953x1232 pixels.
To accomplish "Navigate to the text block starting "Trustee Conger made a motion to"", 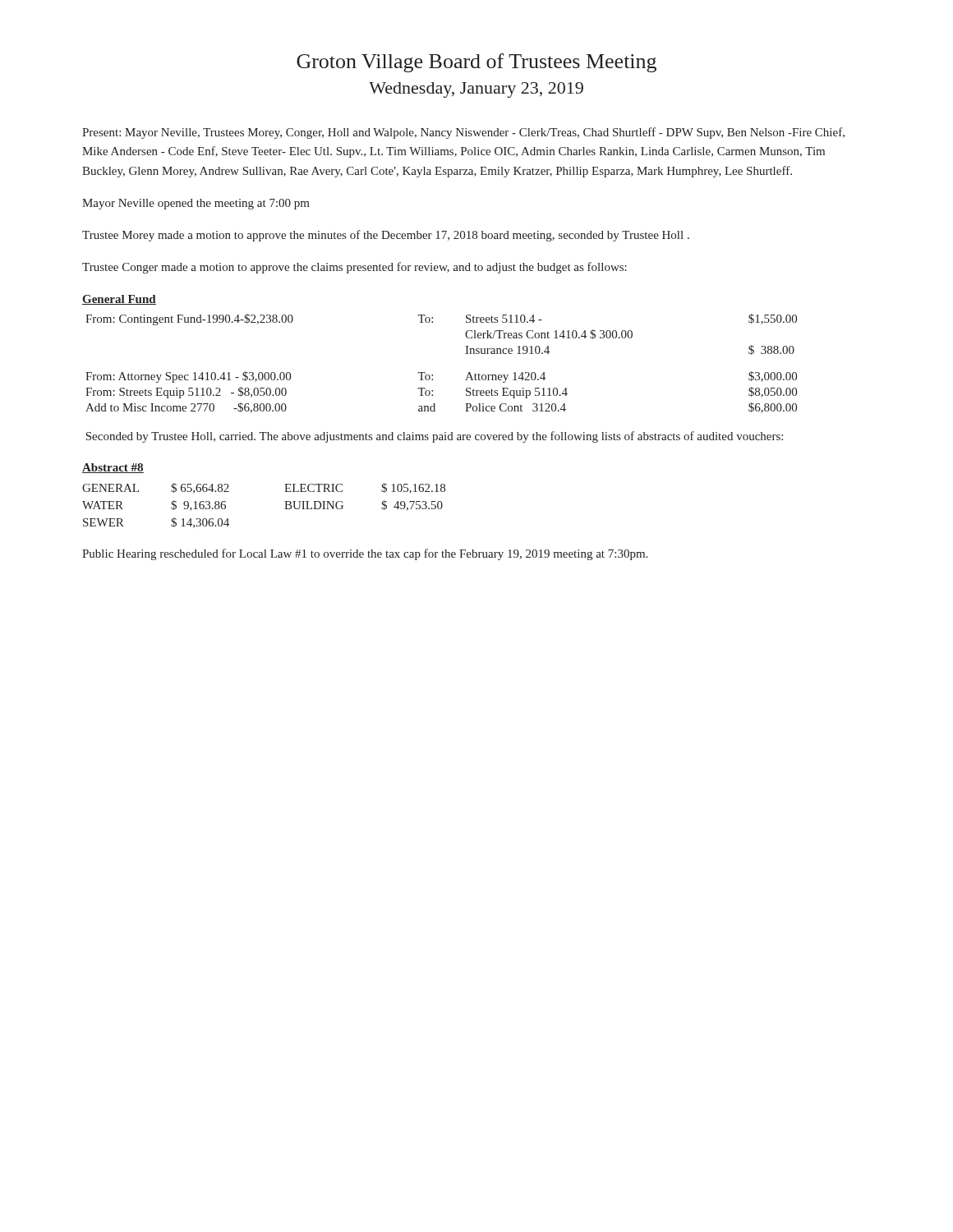I will [355, 267].
